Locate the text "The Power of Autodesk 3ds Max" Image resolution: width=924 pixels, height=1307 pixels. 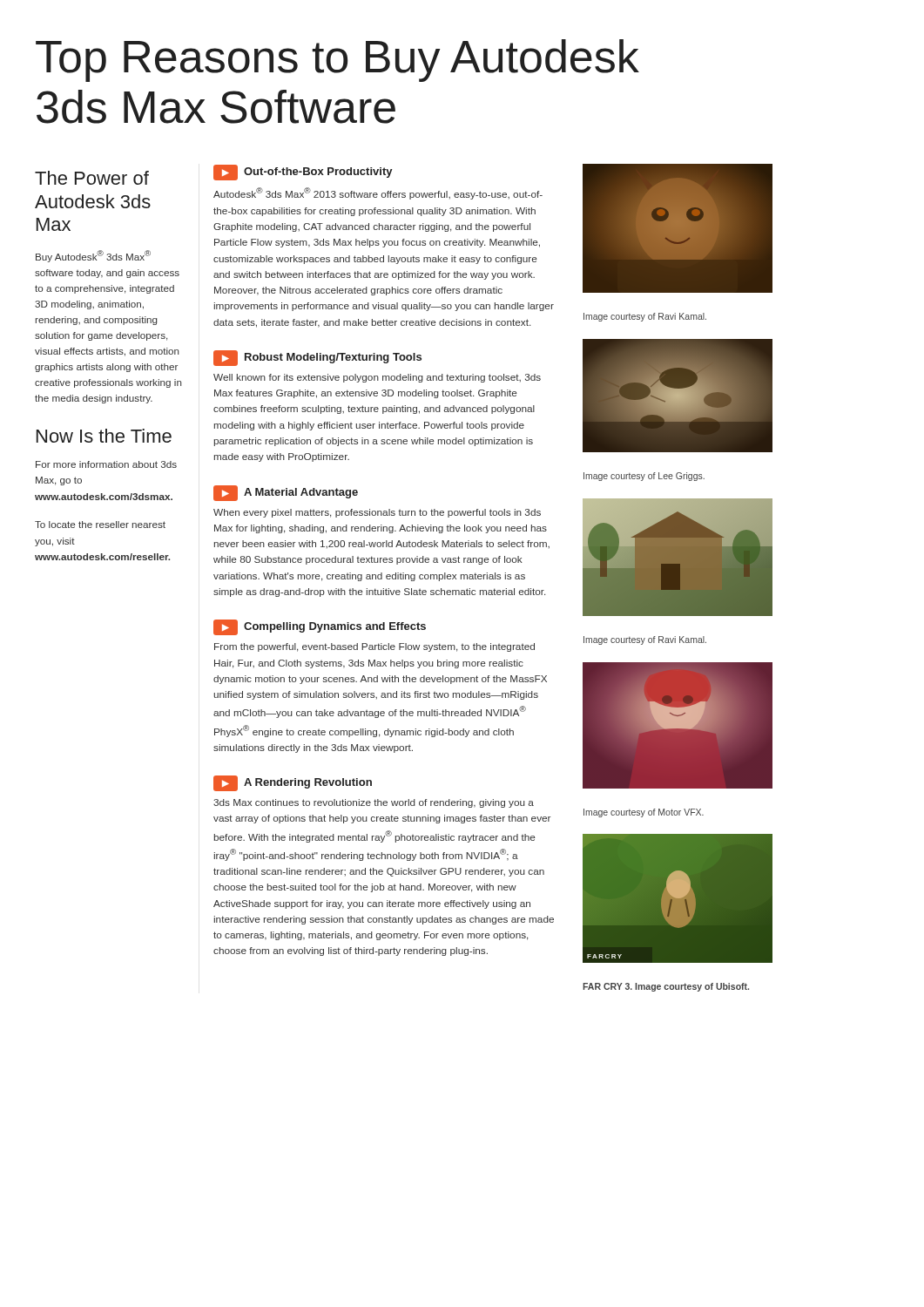point(109,202)
